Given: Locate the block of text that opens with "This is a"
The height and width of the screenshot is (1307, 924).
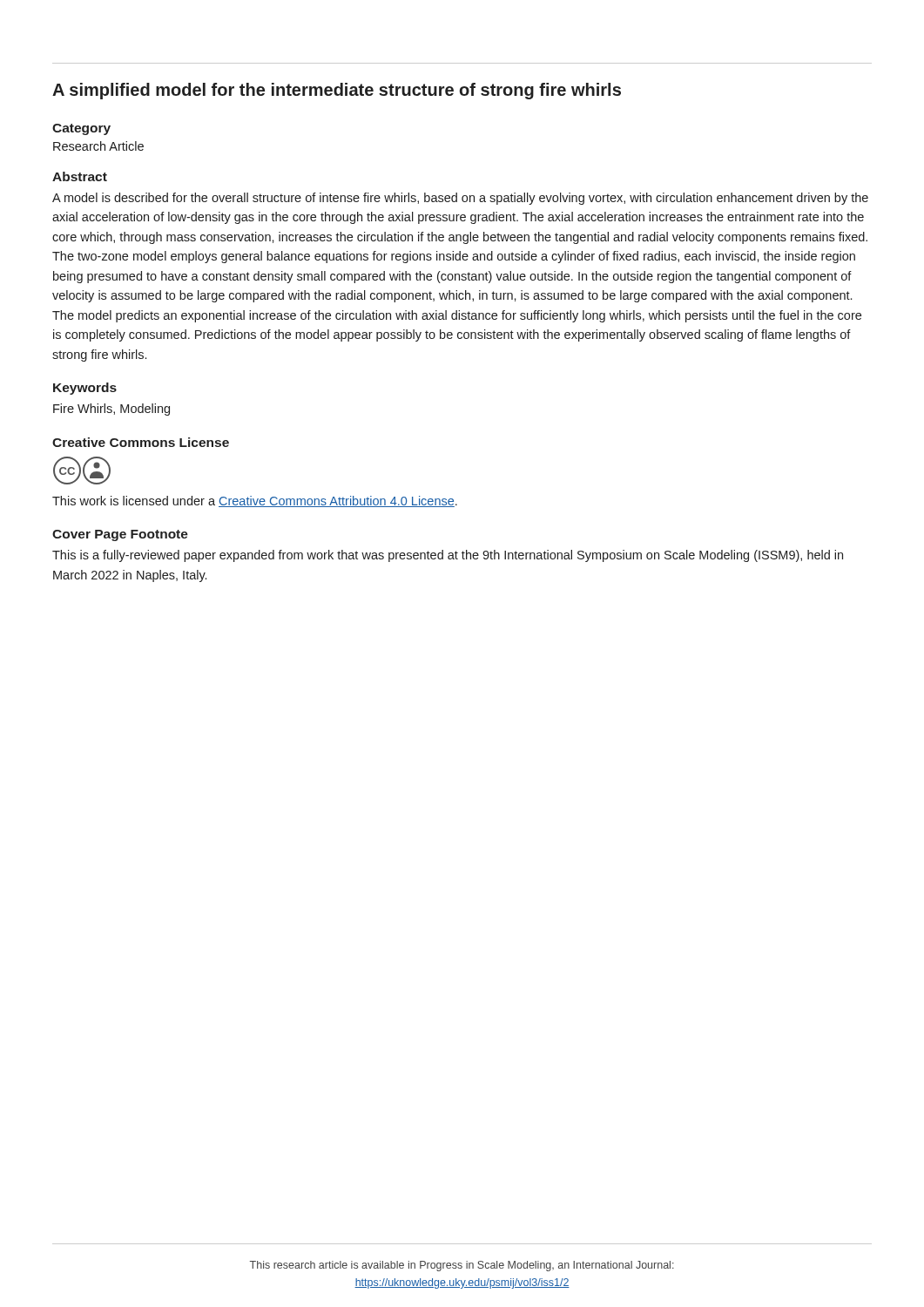Looking at the screenshot, I should (x=448, y=565).
